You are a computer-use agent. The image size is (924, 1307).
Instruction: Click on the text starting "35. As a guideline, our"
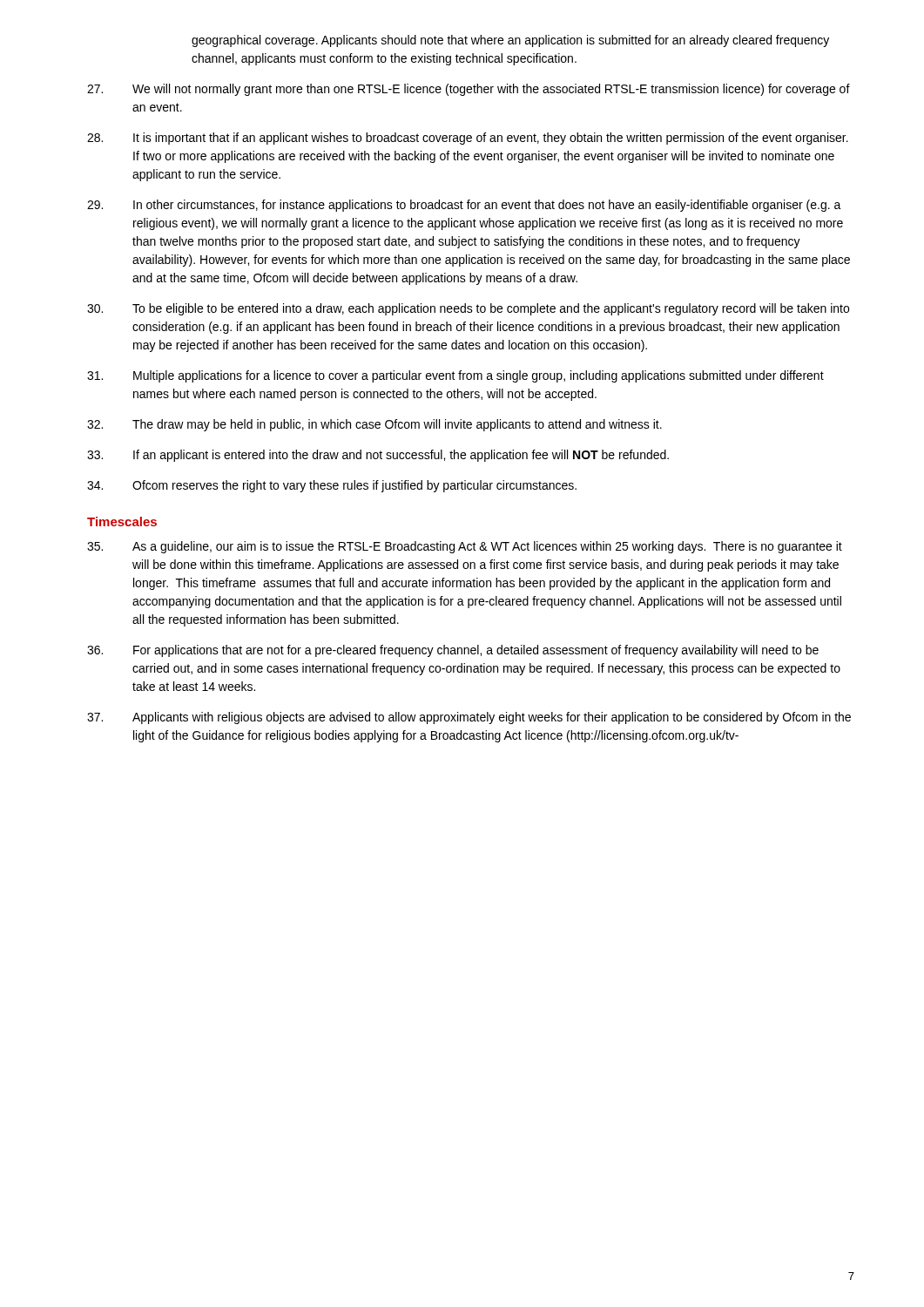point(471,583)
